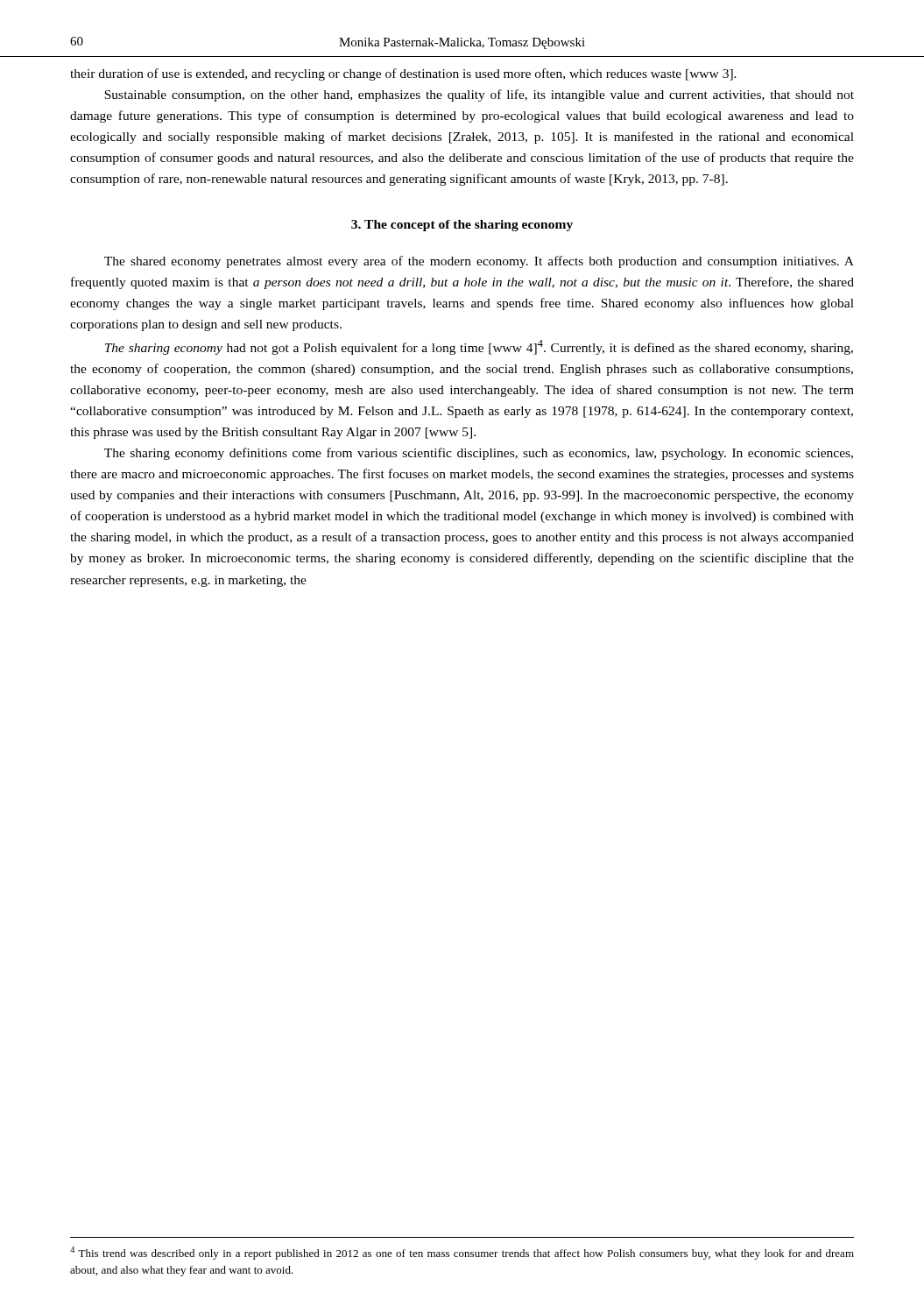924x1314 pixels.
Task: Find the block on this page that starts "The shared economy penetrates almost every area of"
Action: (462, 293)
